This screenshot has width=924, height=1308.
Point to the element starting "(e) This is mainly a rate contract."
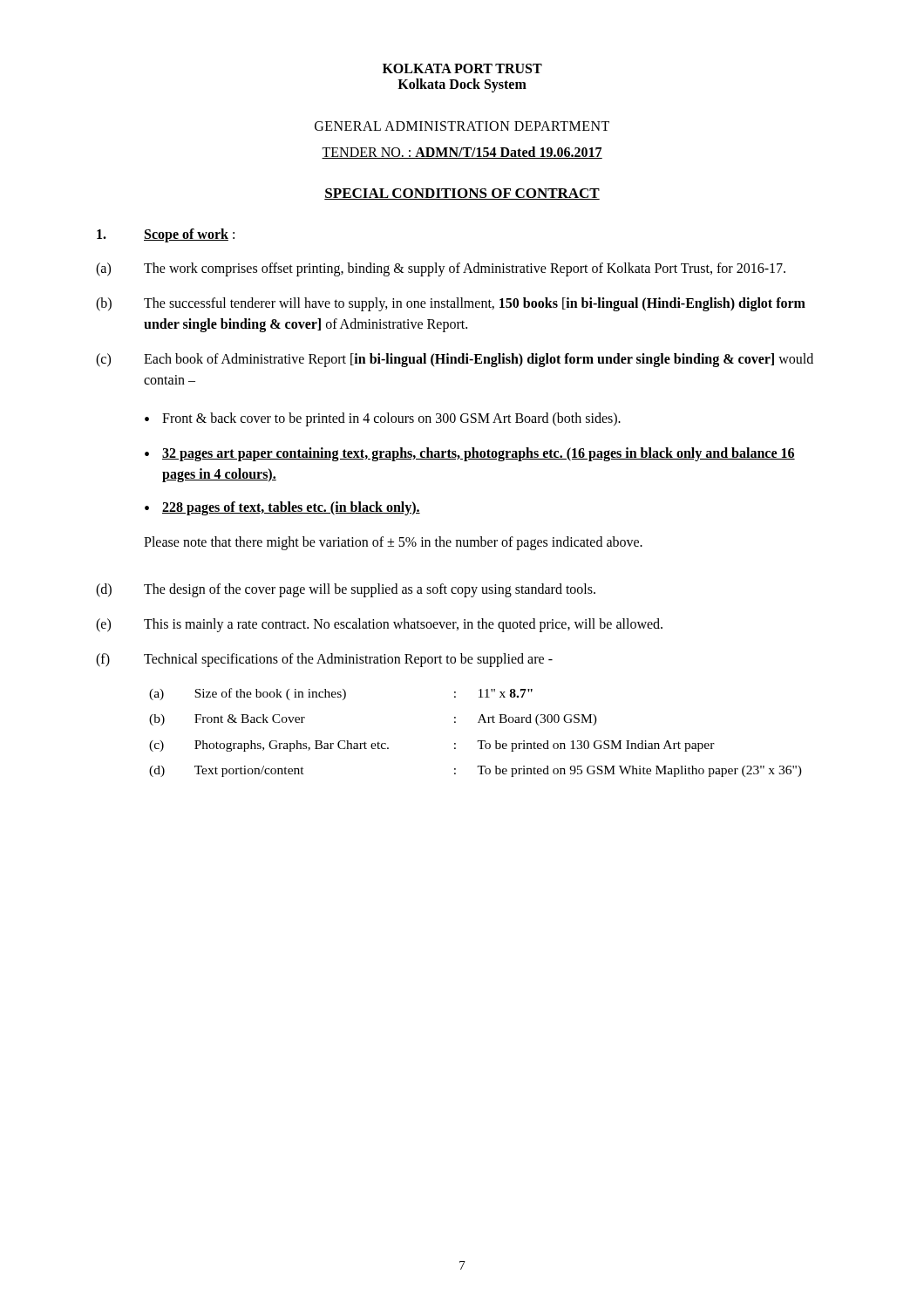(462, 624)
